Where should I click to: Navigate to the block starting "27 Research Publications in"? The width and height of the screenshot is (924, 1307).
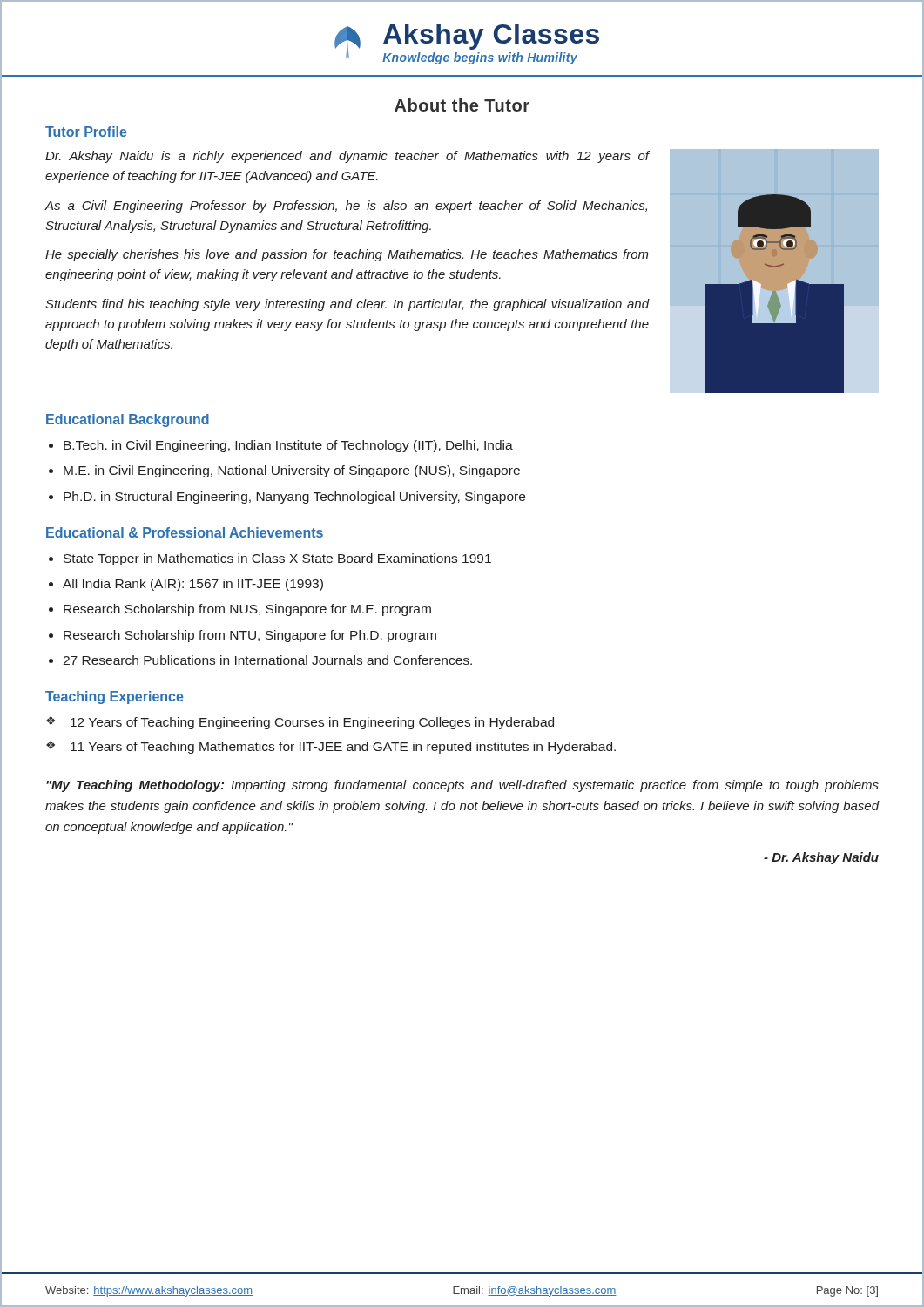coord(268,660)
